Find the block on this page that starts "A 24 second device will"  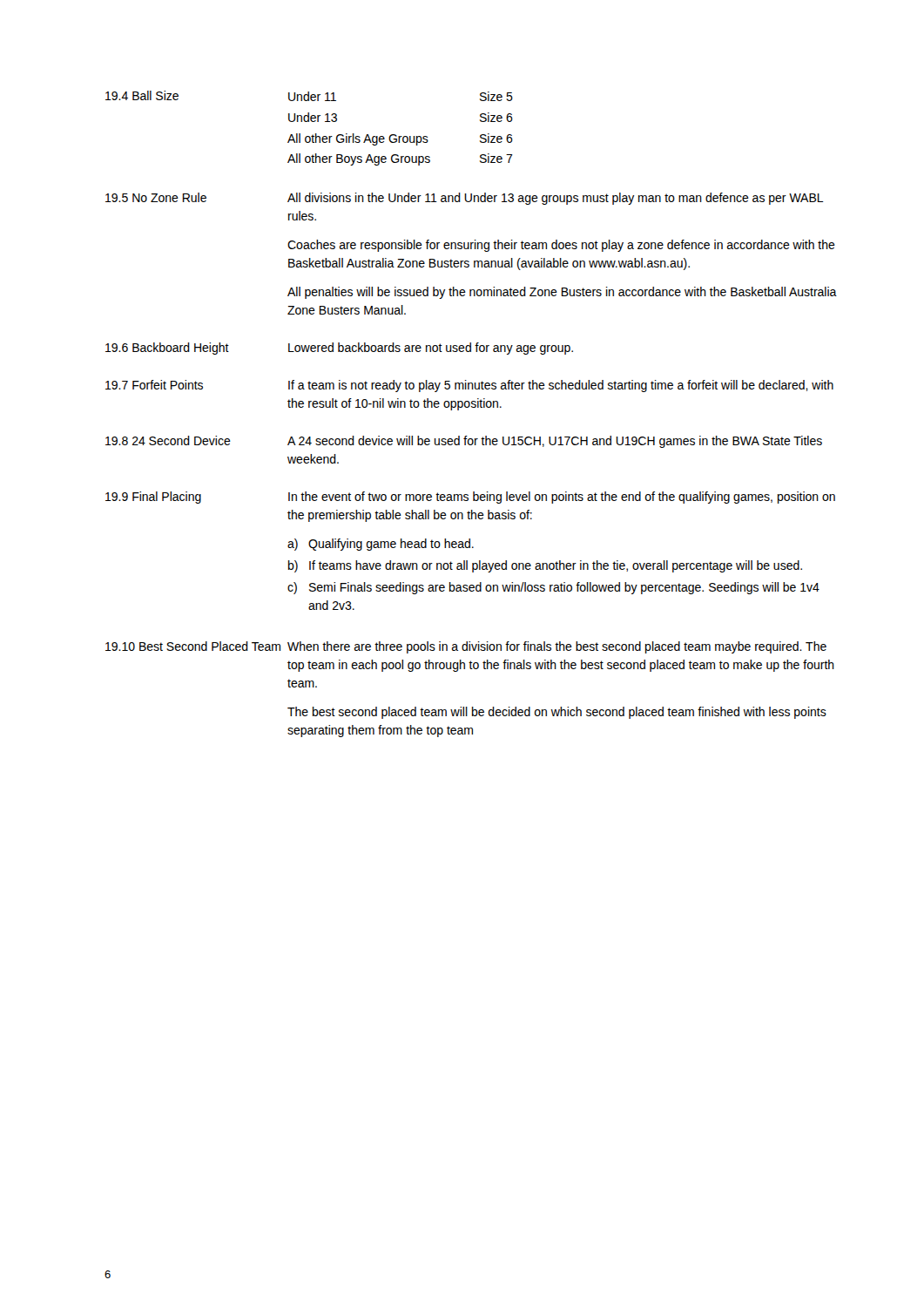click(x=562, y=451)
